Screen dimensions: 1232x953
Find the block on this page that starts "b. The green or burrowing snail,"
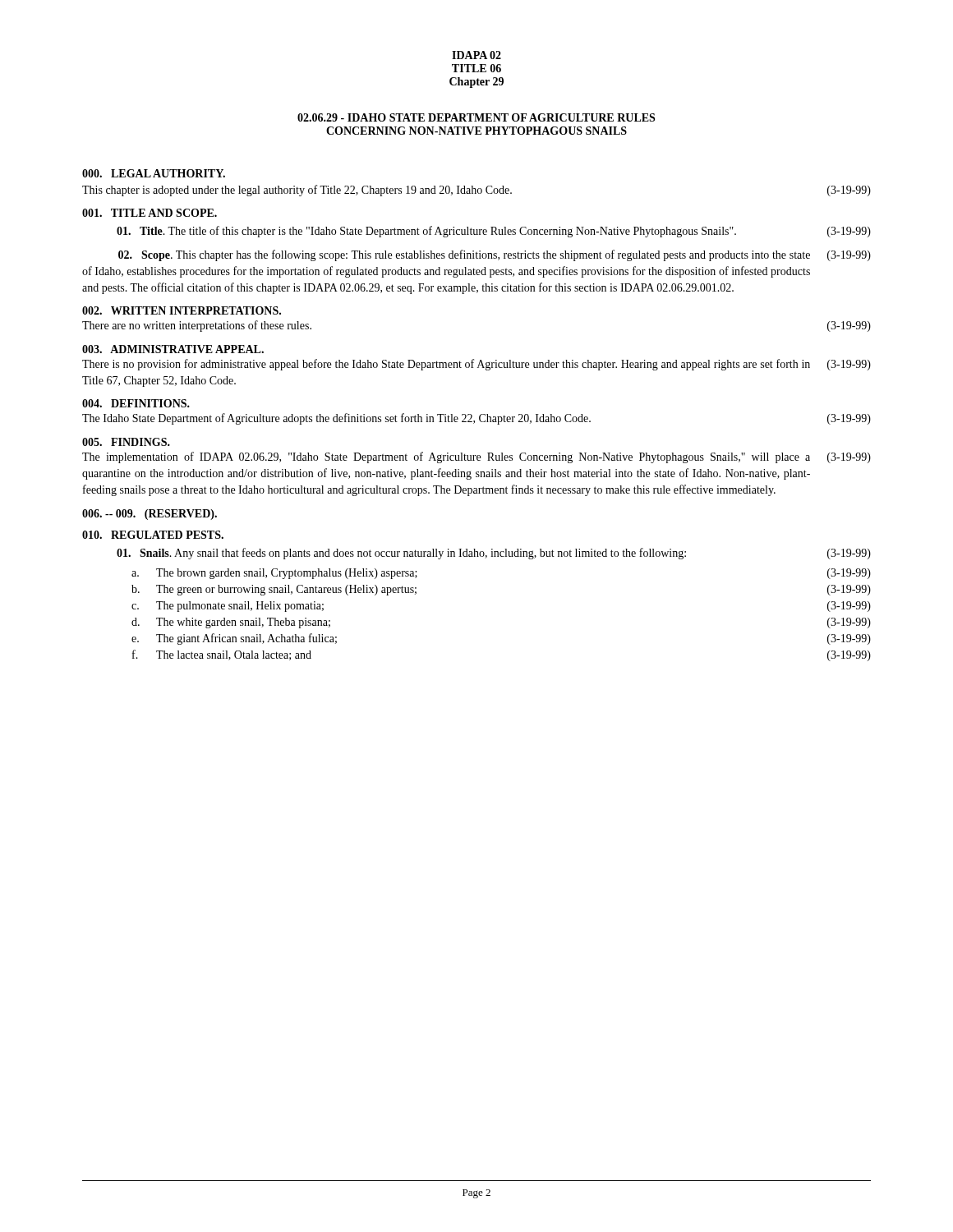tap(285, 590)
